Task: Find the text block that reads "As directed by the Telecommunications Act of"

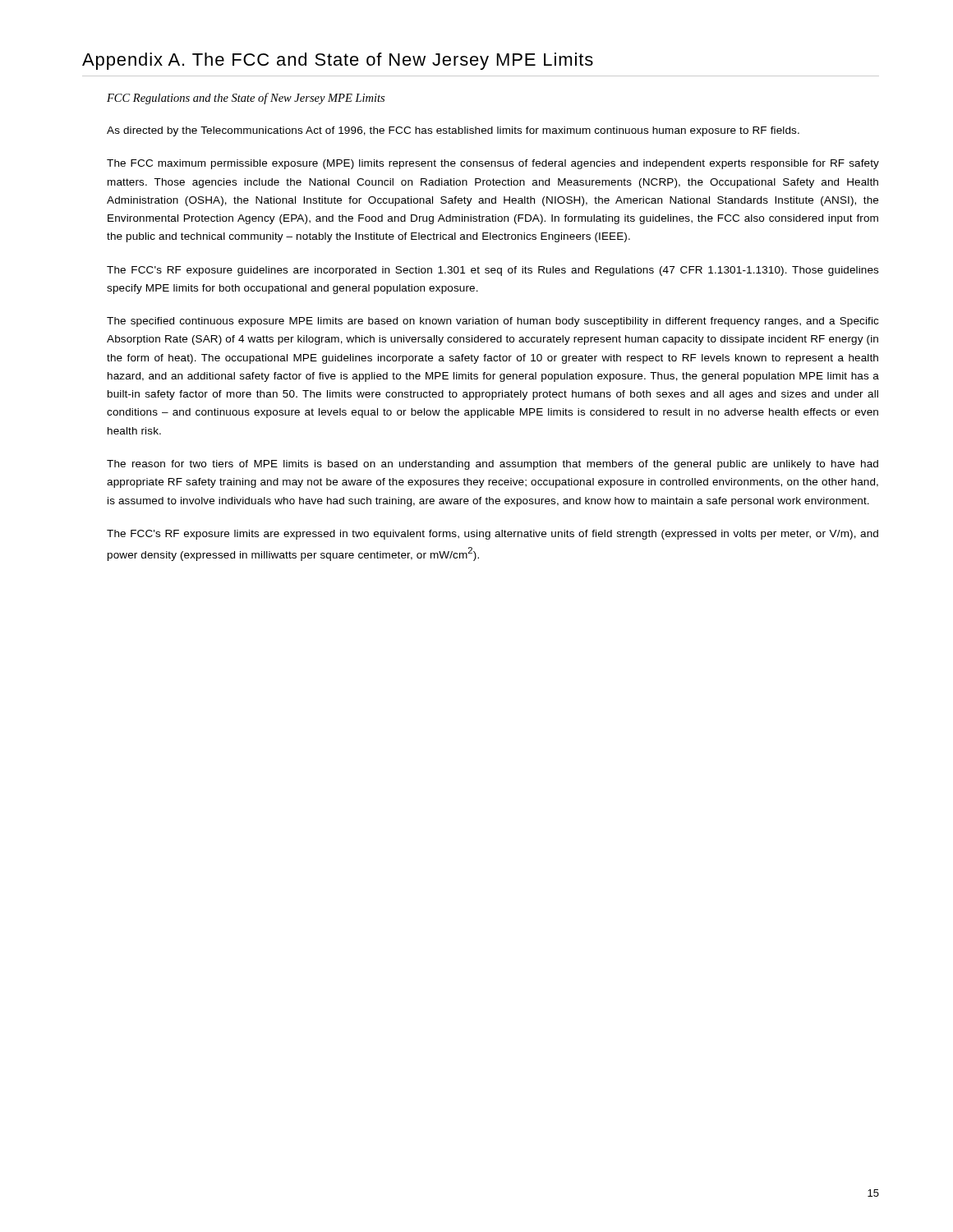Action: tap(453, 130)
